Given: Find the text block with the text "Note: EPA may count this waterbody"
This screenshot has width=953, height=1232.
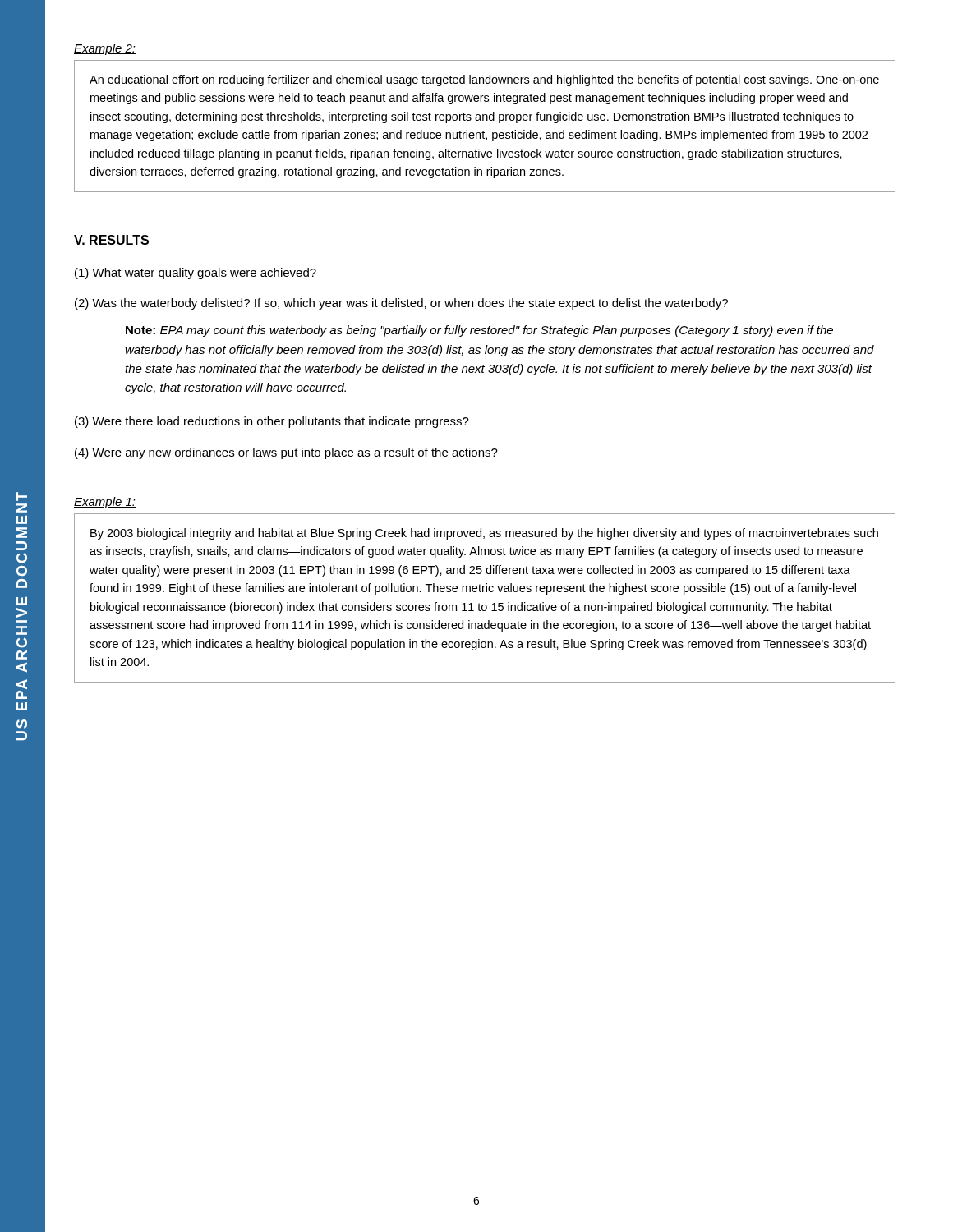Looking at the screenshot, I should point(499,359).
